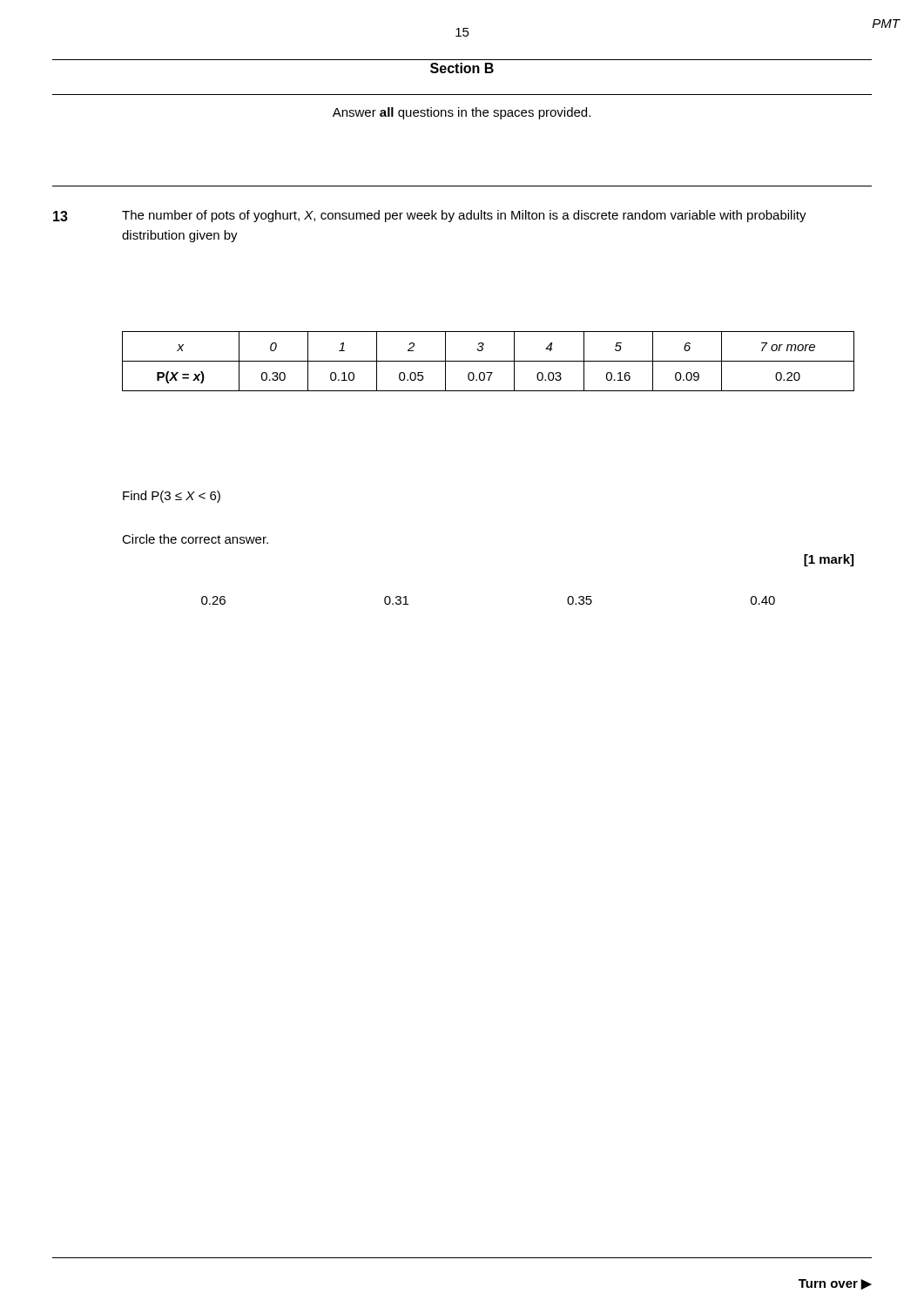Locate the formula that reads "Find P(3 ≤ X < 6)"
The width and height of the screenshot is (924, 1307).
(x=171, y=495)
